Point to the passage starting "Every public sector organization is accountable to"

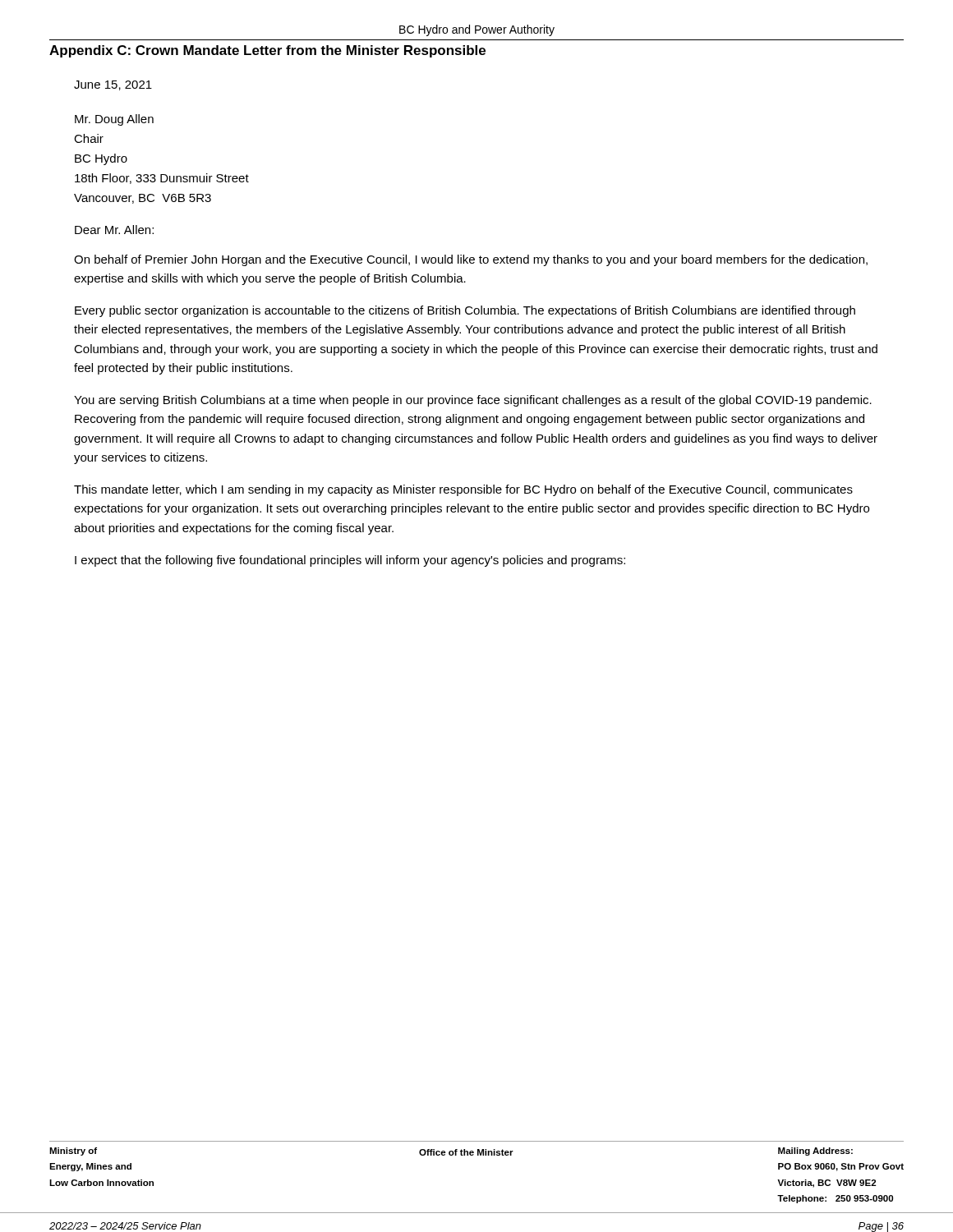(x=476, y=339)
